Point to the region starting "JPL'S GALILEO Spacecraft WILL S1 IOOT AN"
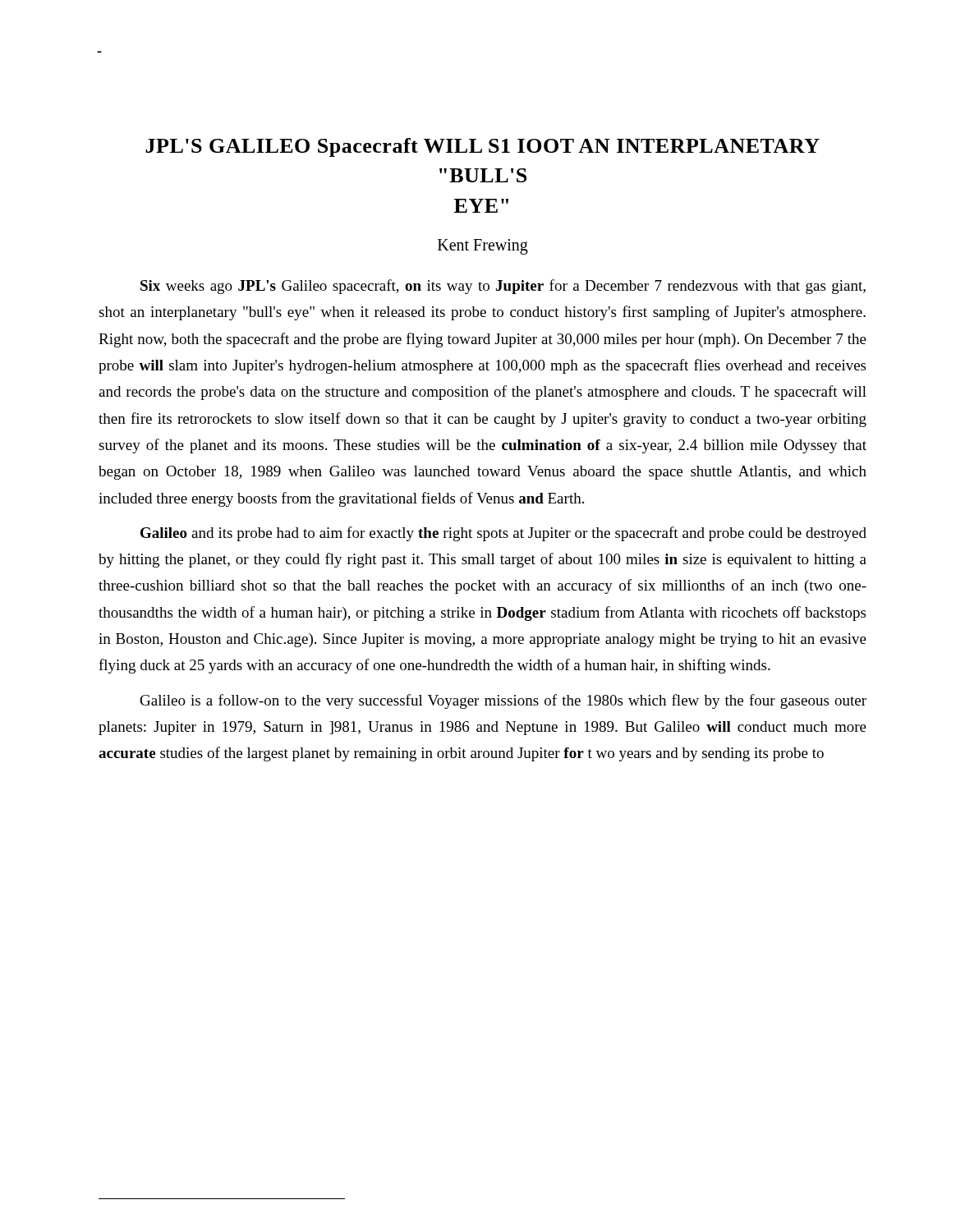This screenshot has width=965, height=1232. (482, 176)
